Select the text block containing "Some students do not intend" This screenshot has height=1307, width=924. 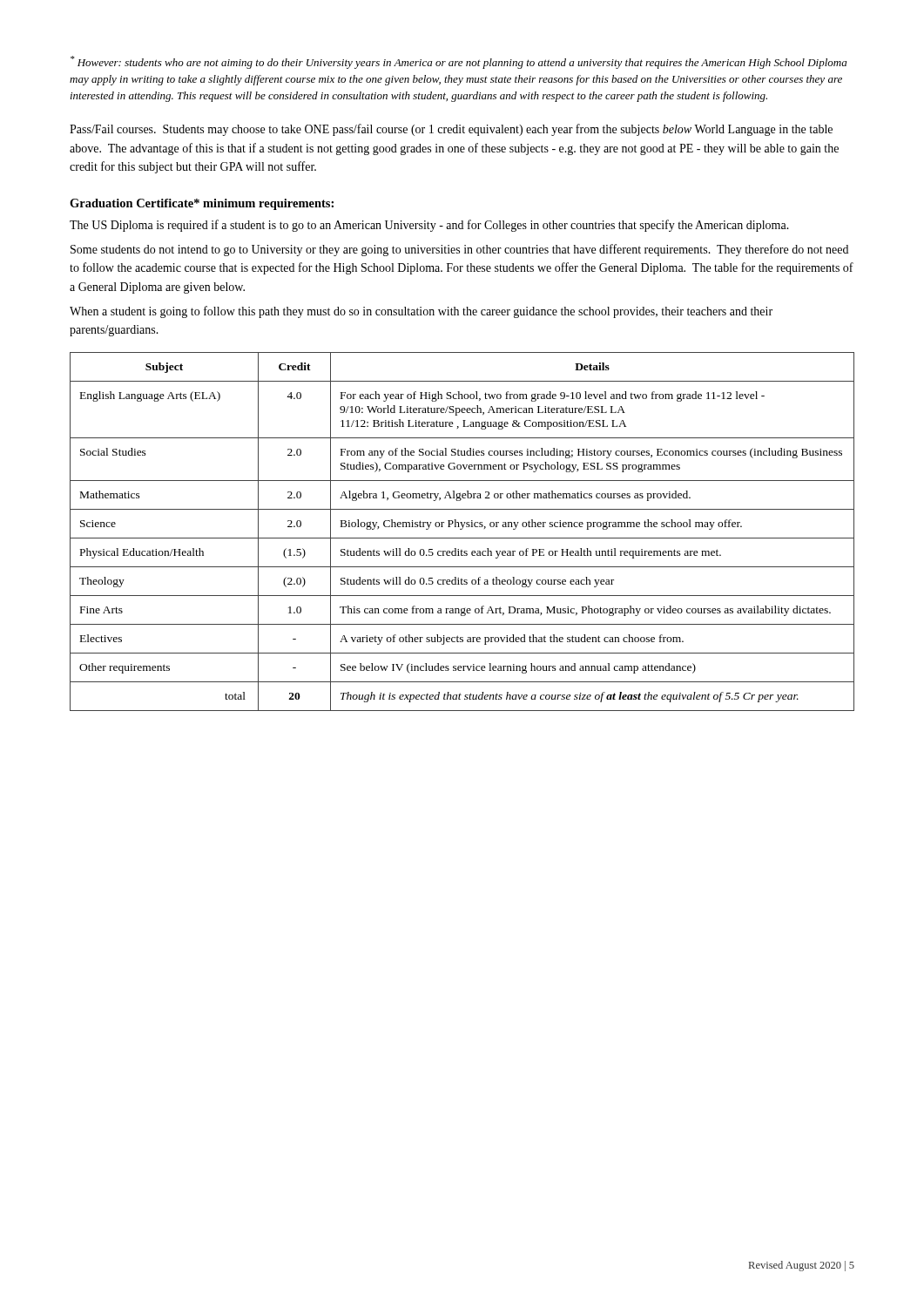coord(461,268)
